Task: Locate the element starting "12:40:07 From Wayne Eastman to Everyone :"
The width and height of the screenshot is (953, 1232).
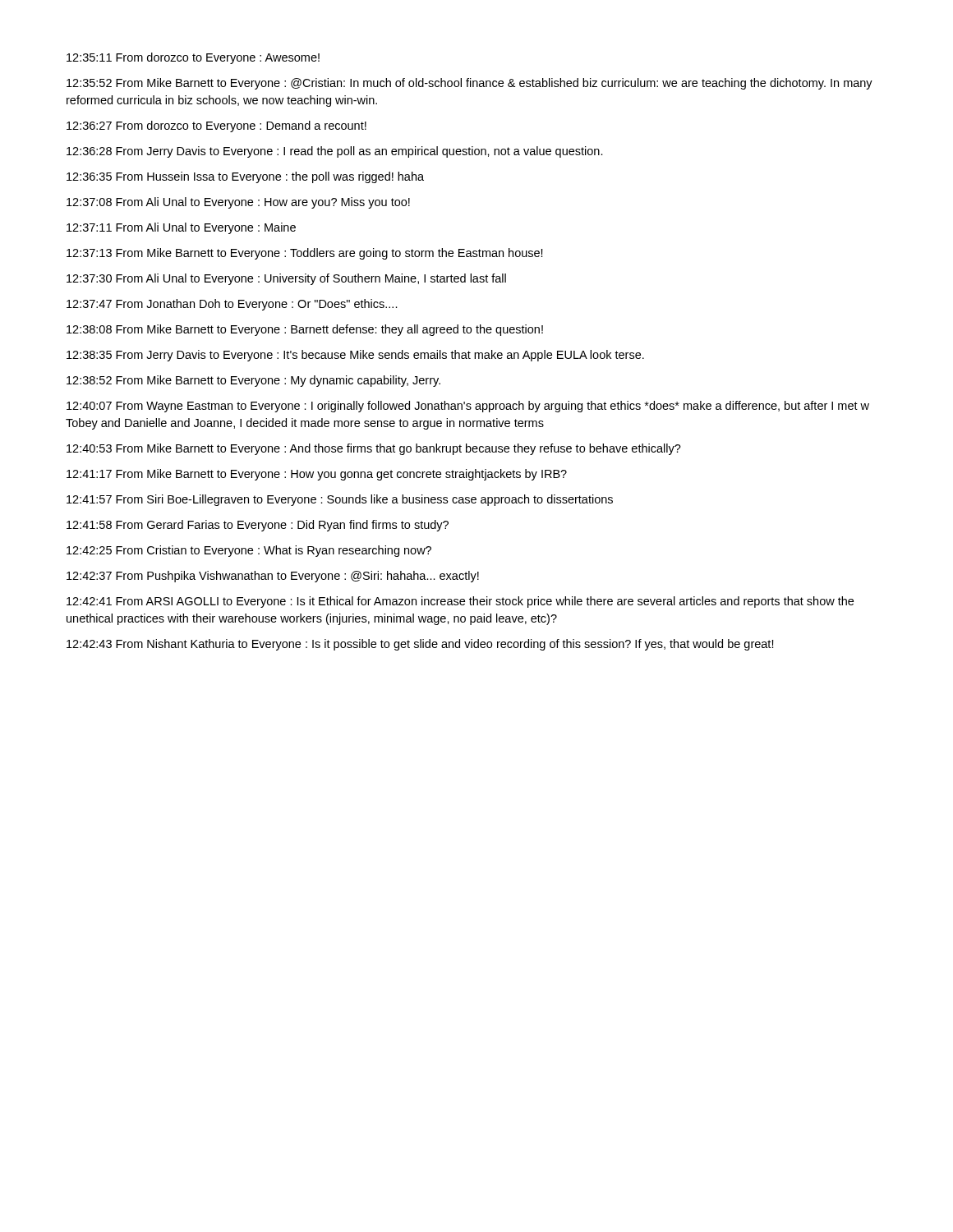Action: (467, 415)
